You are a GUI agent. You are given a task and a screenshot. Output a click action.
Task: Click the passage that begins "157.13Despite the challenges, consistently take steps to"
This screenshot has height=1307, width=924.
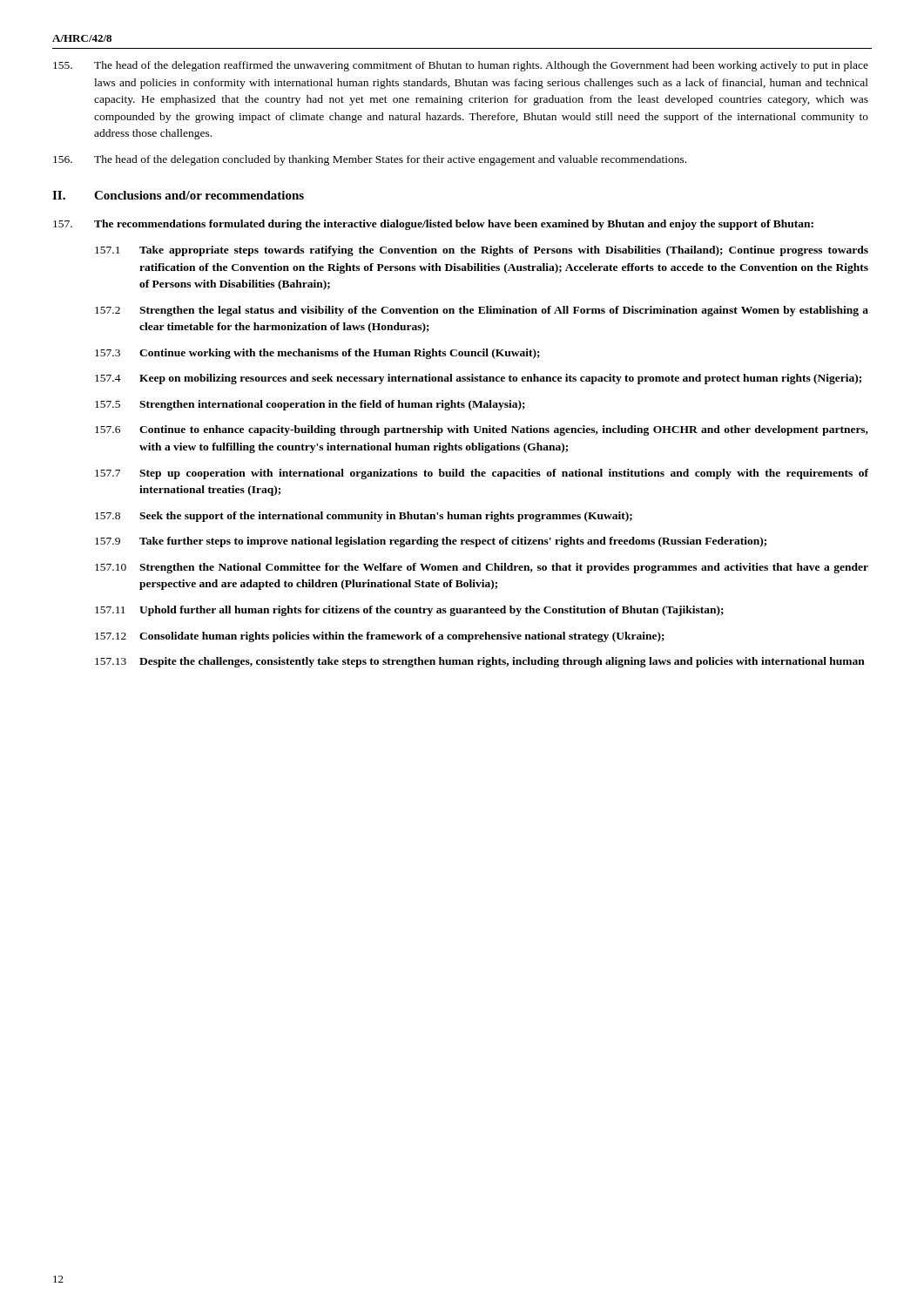click(x=481, y=661)
